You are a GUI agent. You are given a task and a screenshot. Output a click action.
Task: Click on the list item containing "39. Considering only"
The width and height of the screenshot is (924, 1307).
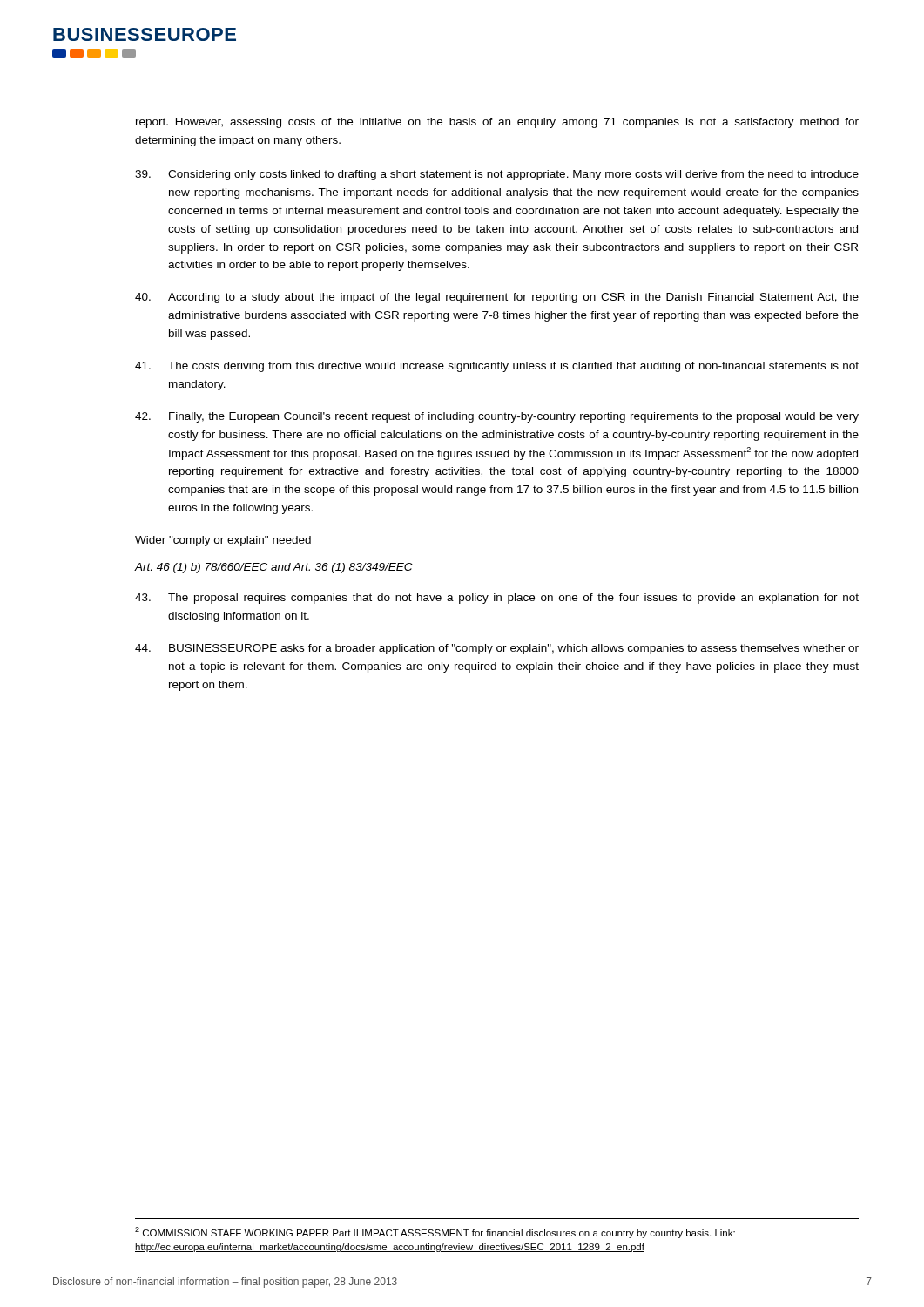coord(497,220)
